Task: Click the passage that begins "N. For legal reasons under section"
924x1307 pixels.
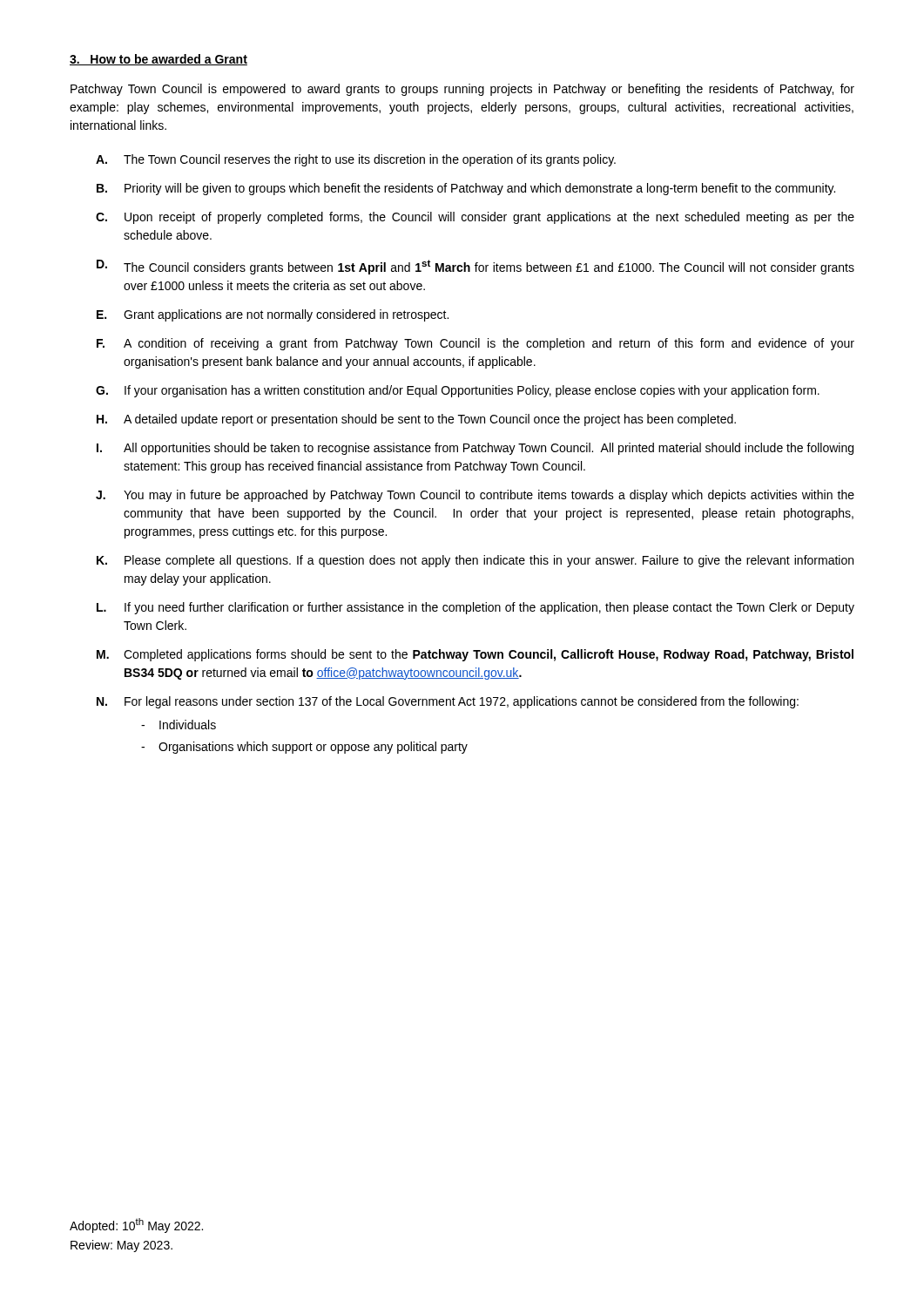Action: coord(448,702)
